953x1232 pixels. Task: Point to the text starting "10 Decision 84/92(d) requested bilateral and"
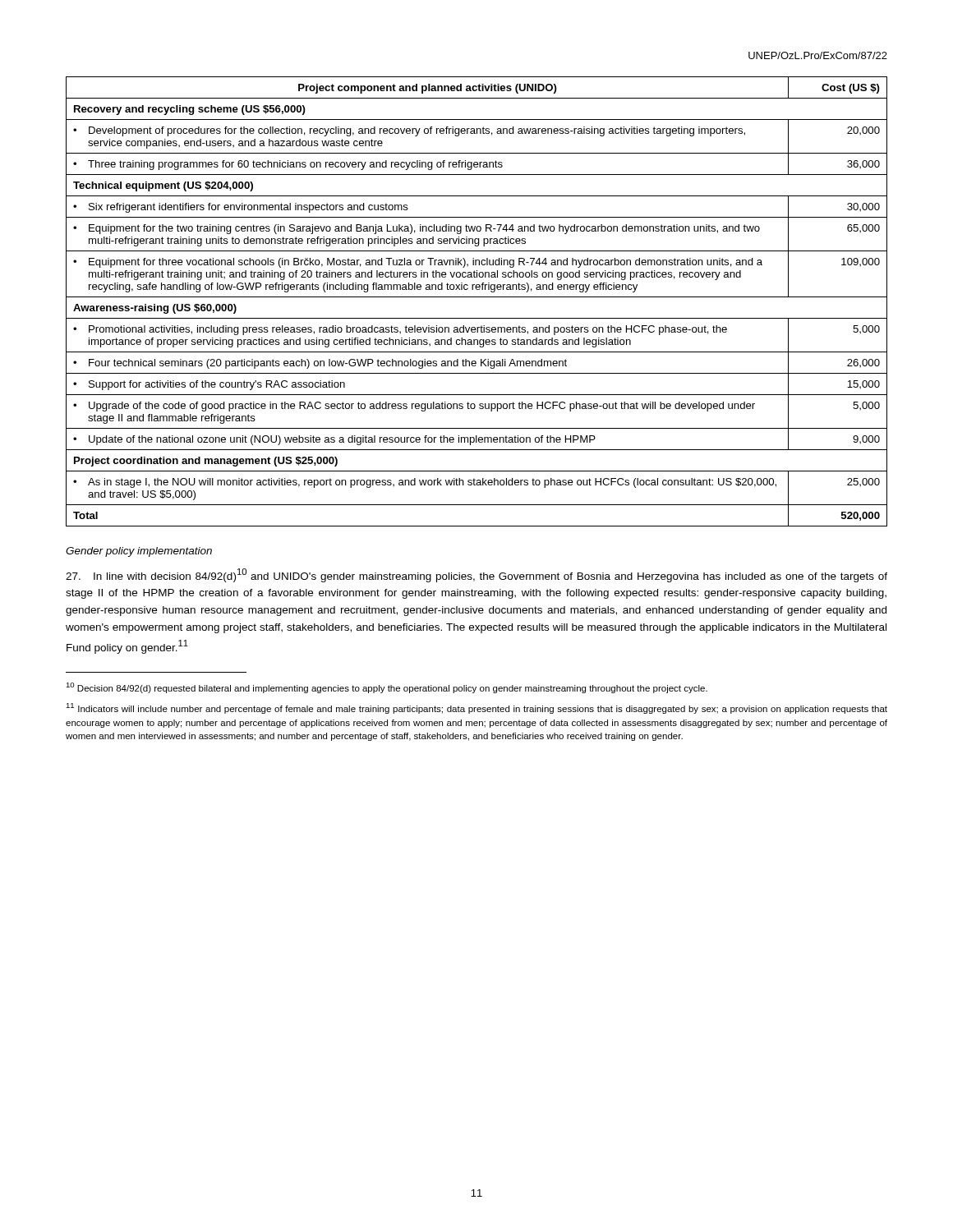[x=387, y=686]
